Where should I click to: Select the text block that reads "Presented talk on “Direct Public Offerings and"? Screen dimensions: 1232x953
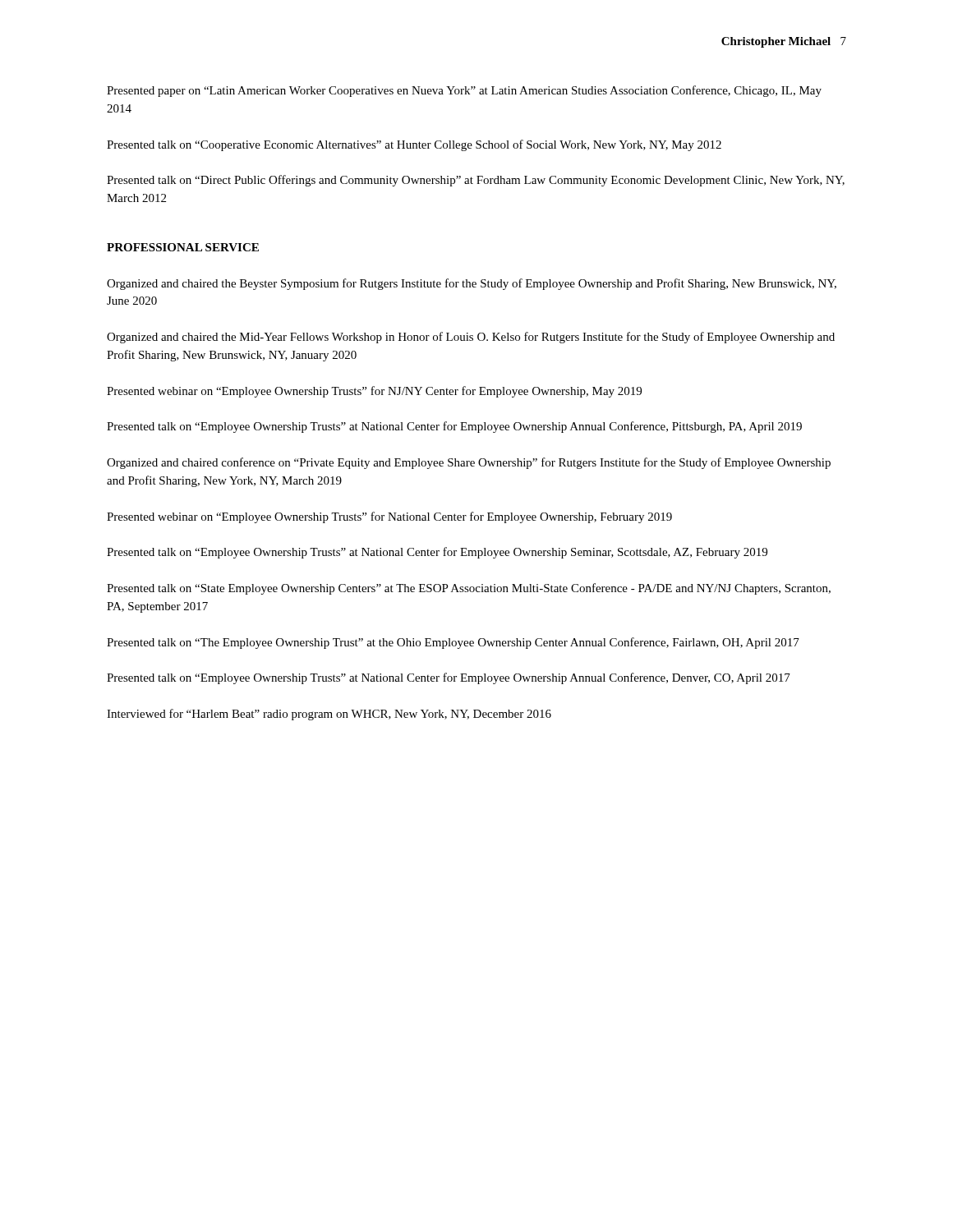(x=476, y=189)
